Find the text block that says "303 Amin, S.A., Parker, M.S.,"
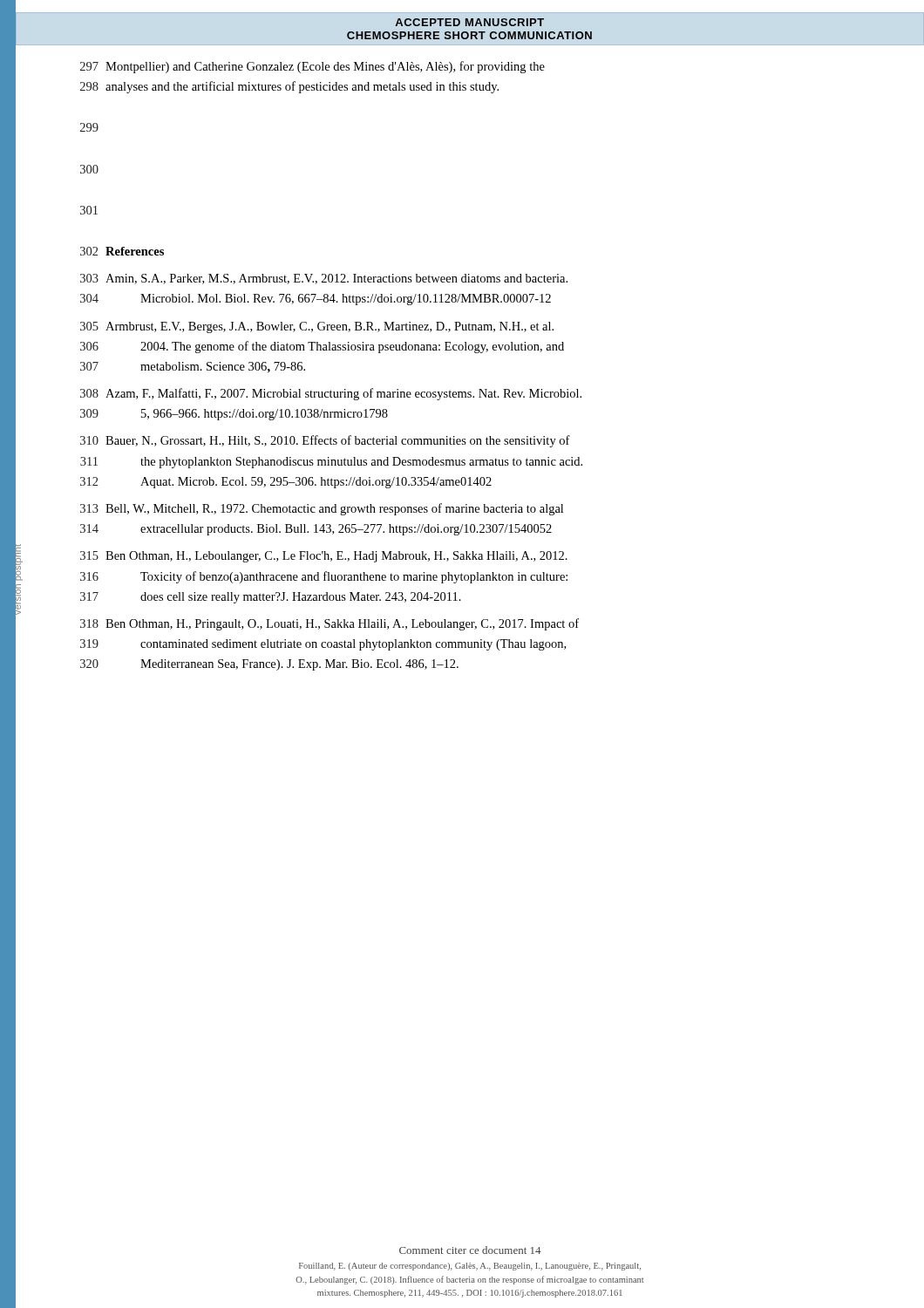 [x=313, y=279]
